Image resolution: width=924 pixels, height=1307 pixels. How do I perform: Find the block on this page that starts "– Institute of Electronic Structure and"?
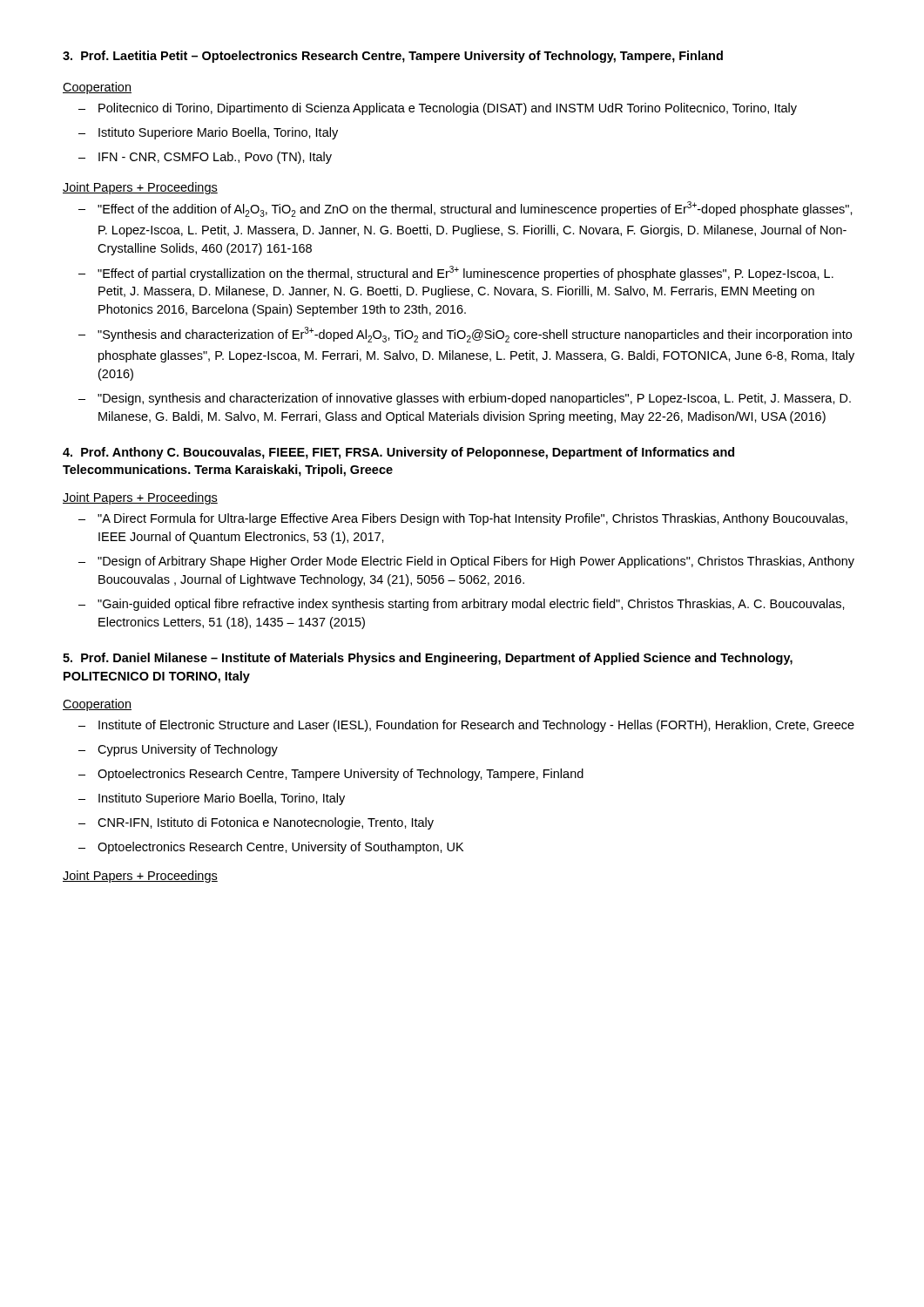462,725
